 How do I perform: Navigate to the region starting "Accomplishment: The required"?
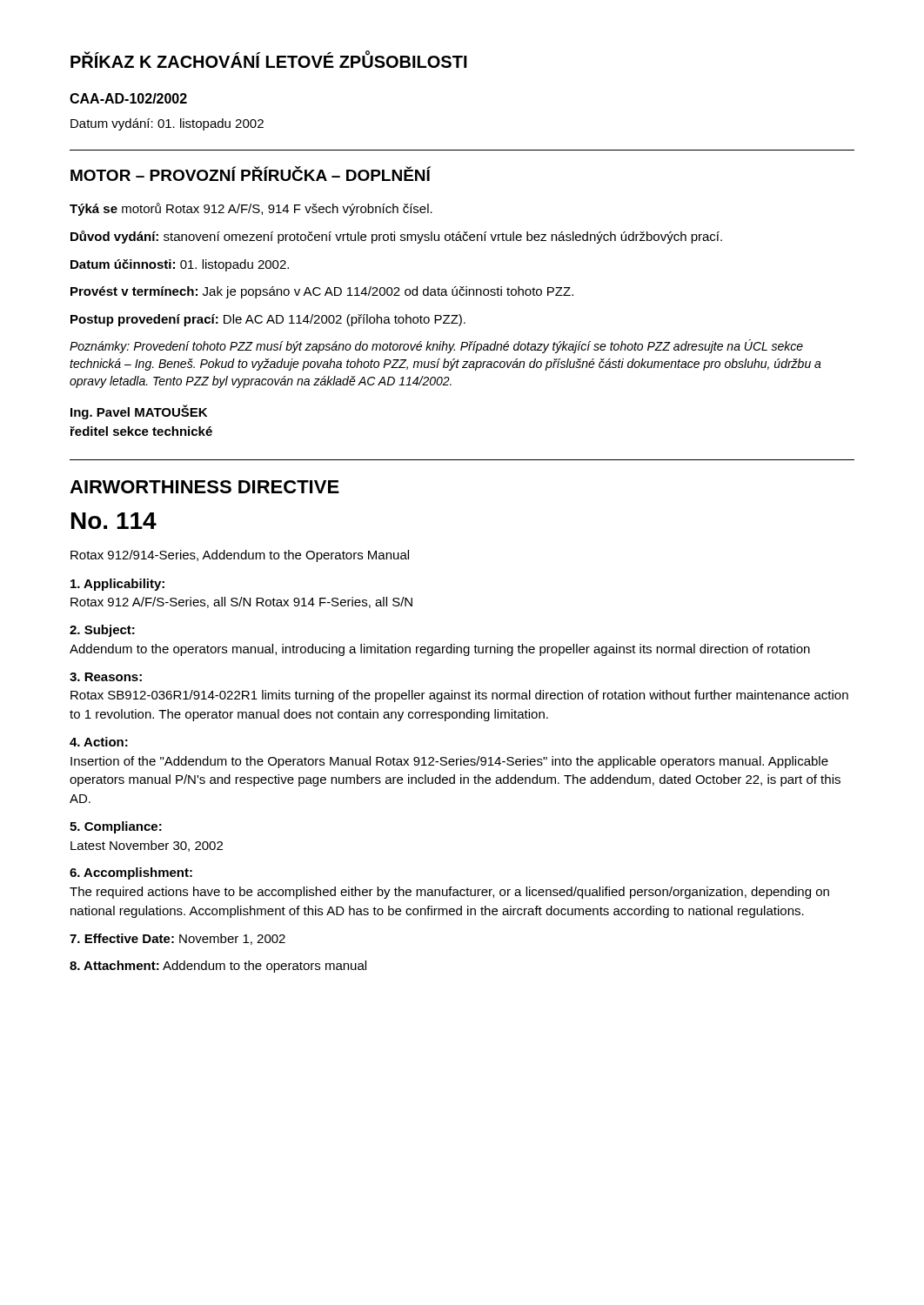pyautogui.click(x=462, y=892)
